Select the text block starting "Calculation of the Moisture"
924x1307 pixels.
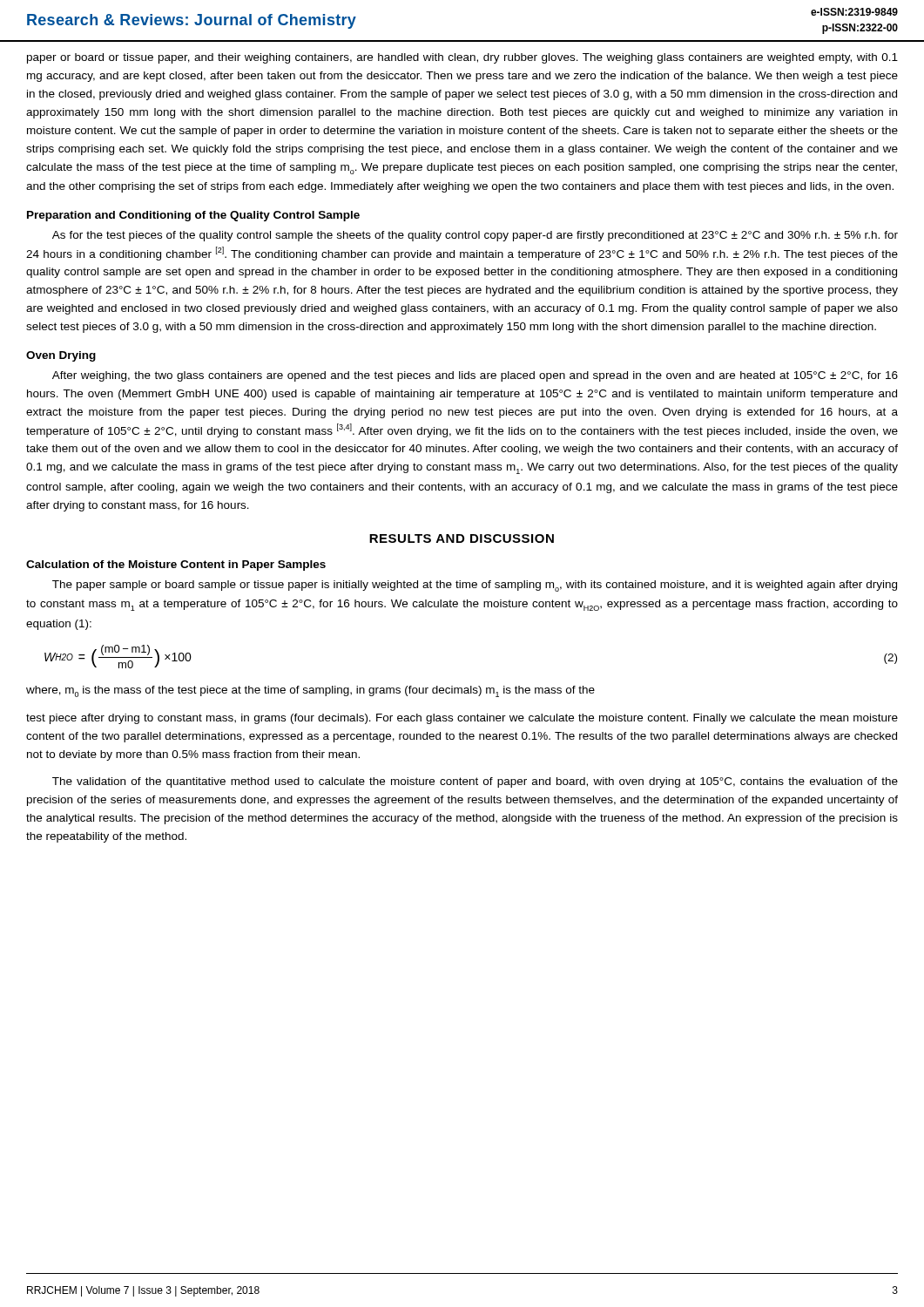(176, 564)
